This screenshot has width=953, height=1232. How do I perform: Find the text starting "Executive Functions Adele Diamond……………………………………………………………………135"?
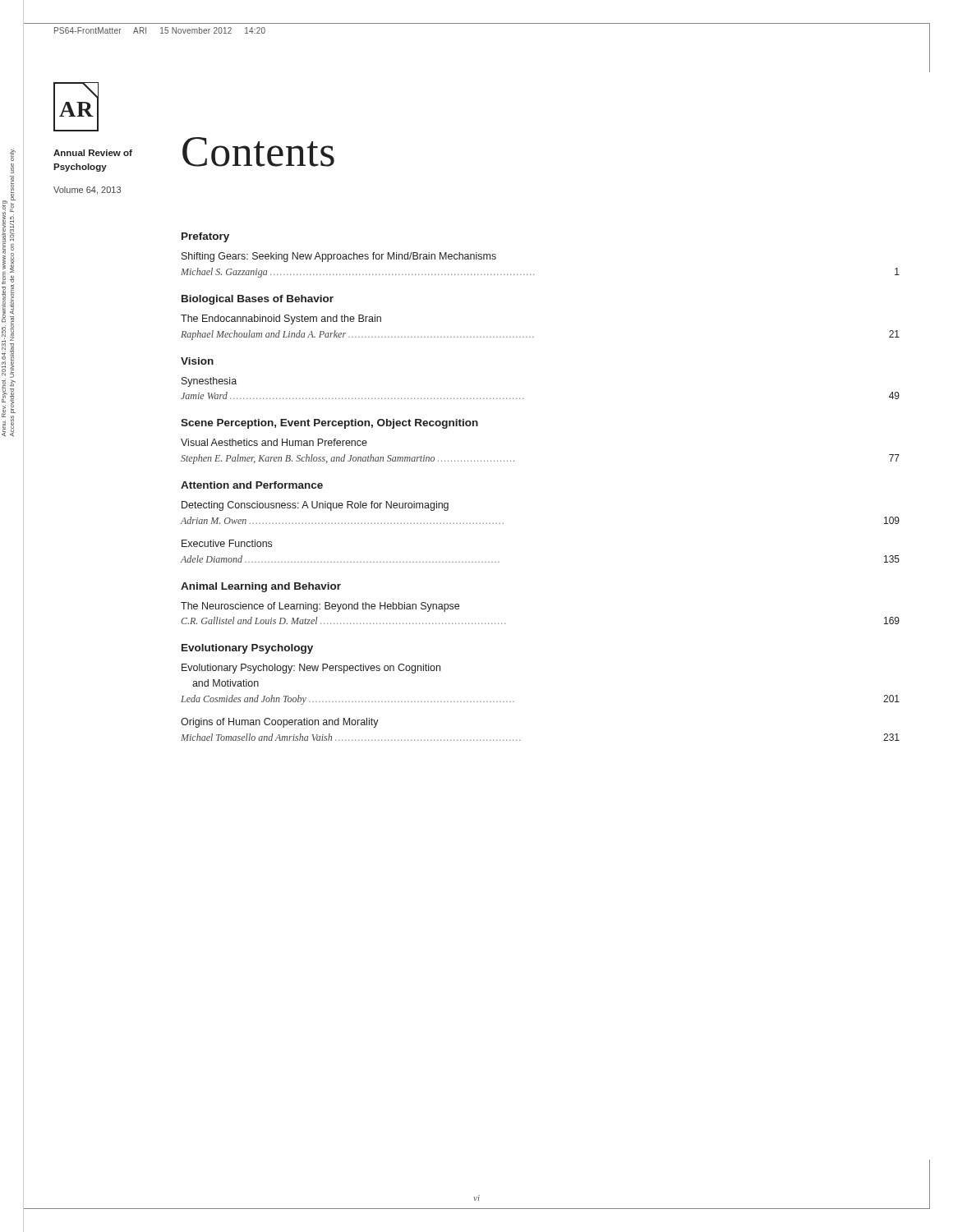227,543
